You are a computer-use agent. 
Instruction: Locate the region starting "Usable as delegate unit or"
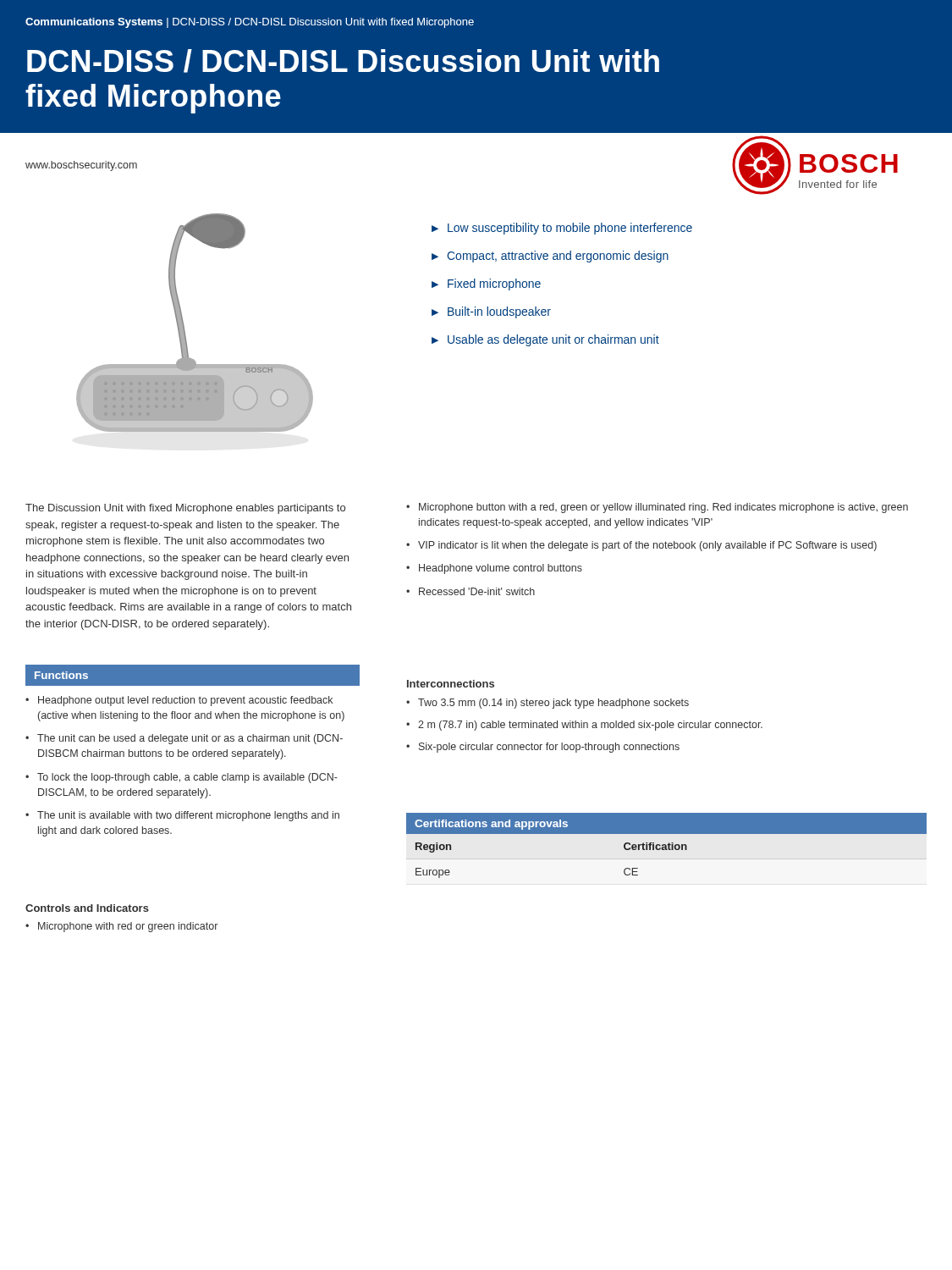545,340
